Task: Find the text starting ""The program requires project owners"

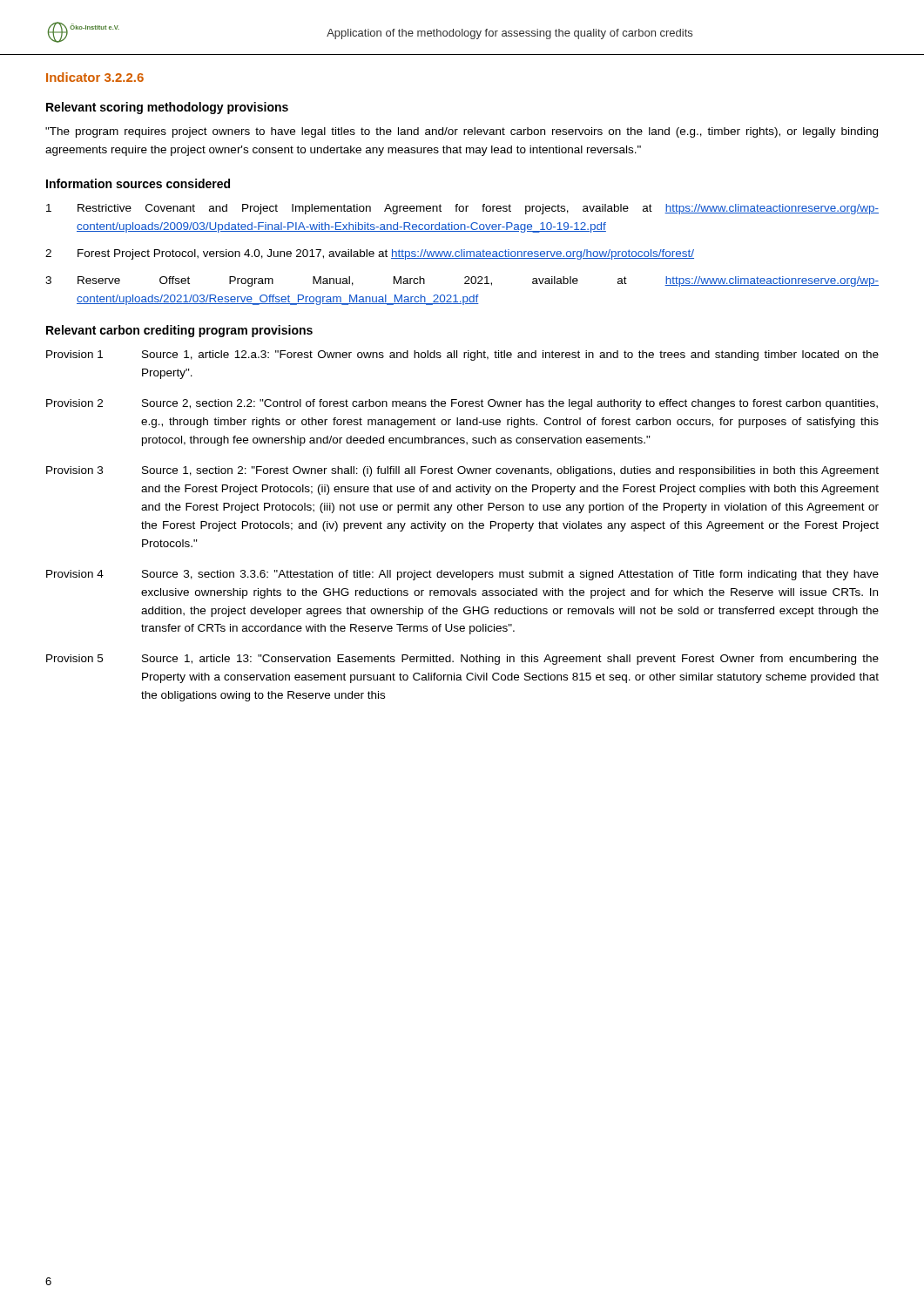Action: tap(462, 140)
